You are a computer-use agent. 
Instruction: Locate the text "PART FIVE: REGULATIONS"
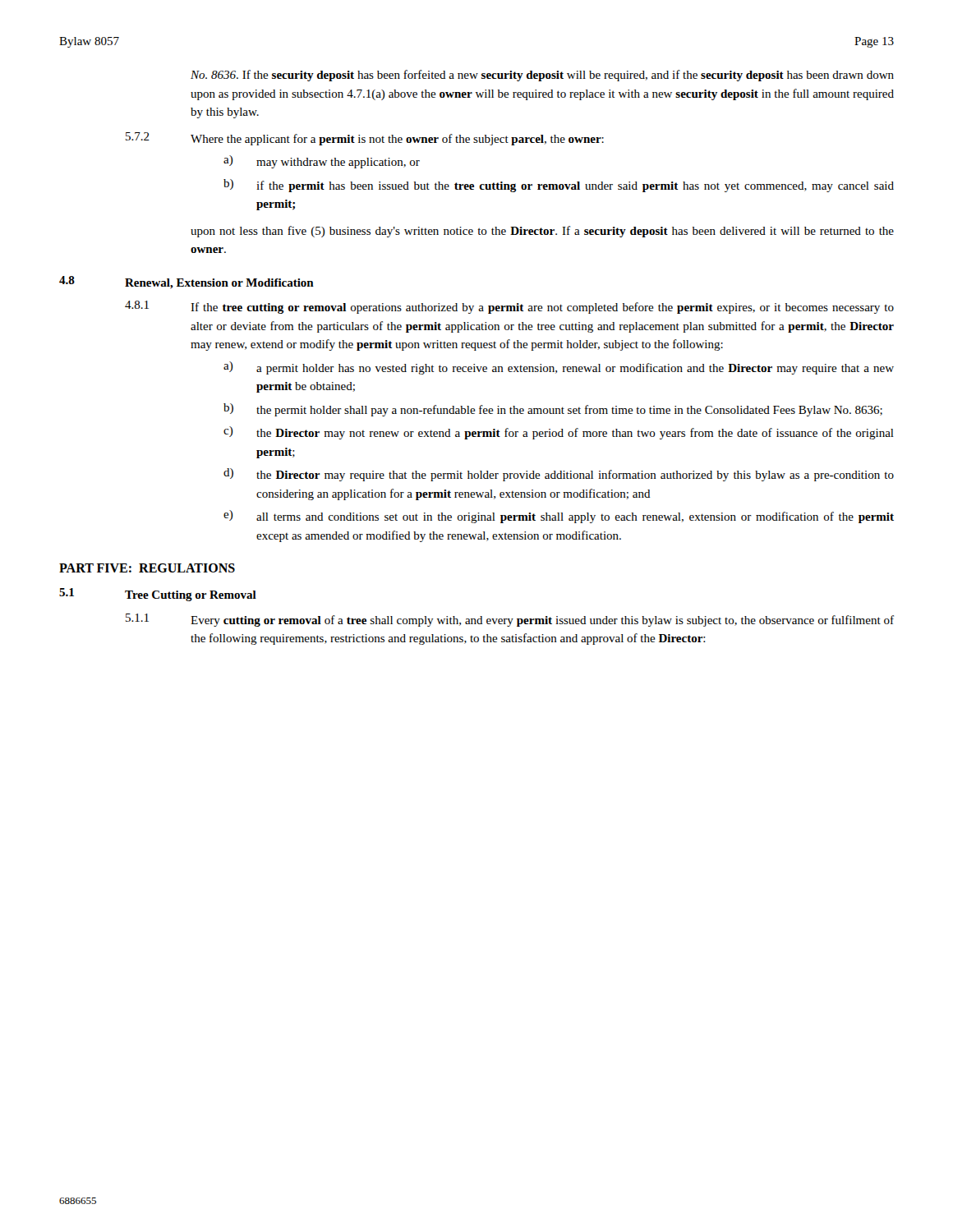147,568
